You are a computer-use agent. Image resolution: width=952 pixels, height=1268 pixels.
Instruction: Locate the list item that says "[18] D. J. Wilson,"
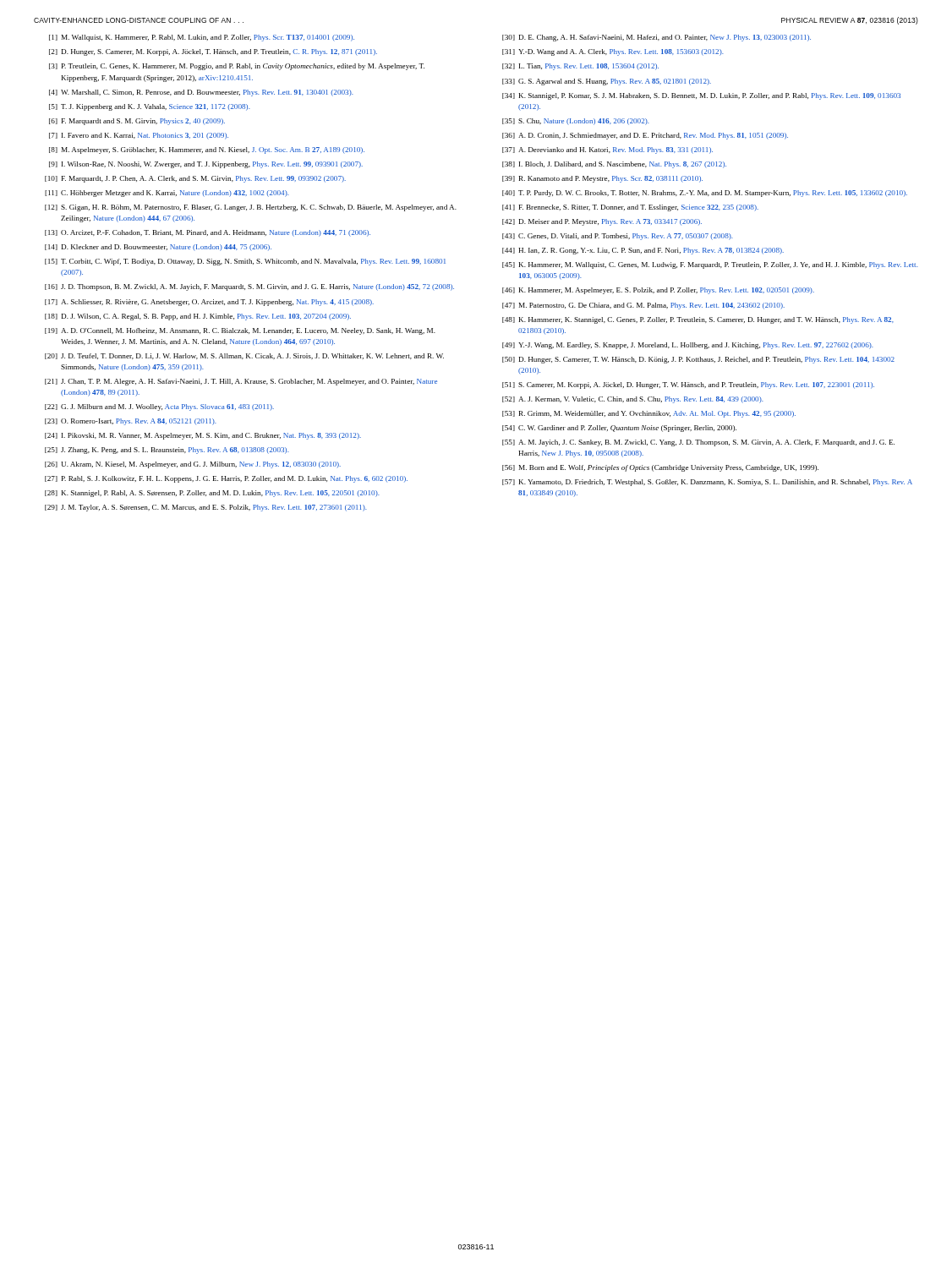coord(247,316)
